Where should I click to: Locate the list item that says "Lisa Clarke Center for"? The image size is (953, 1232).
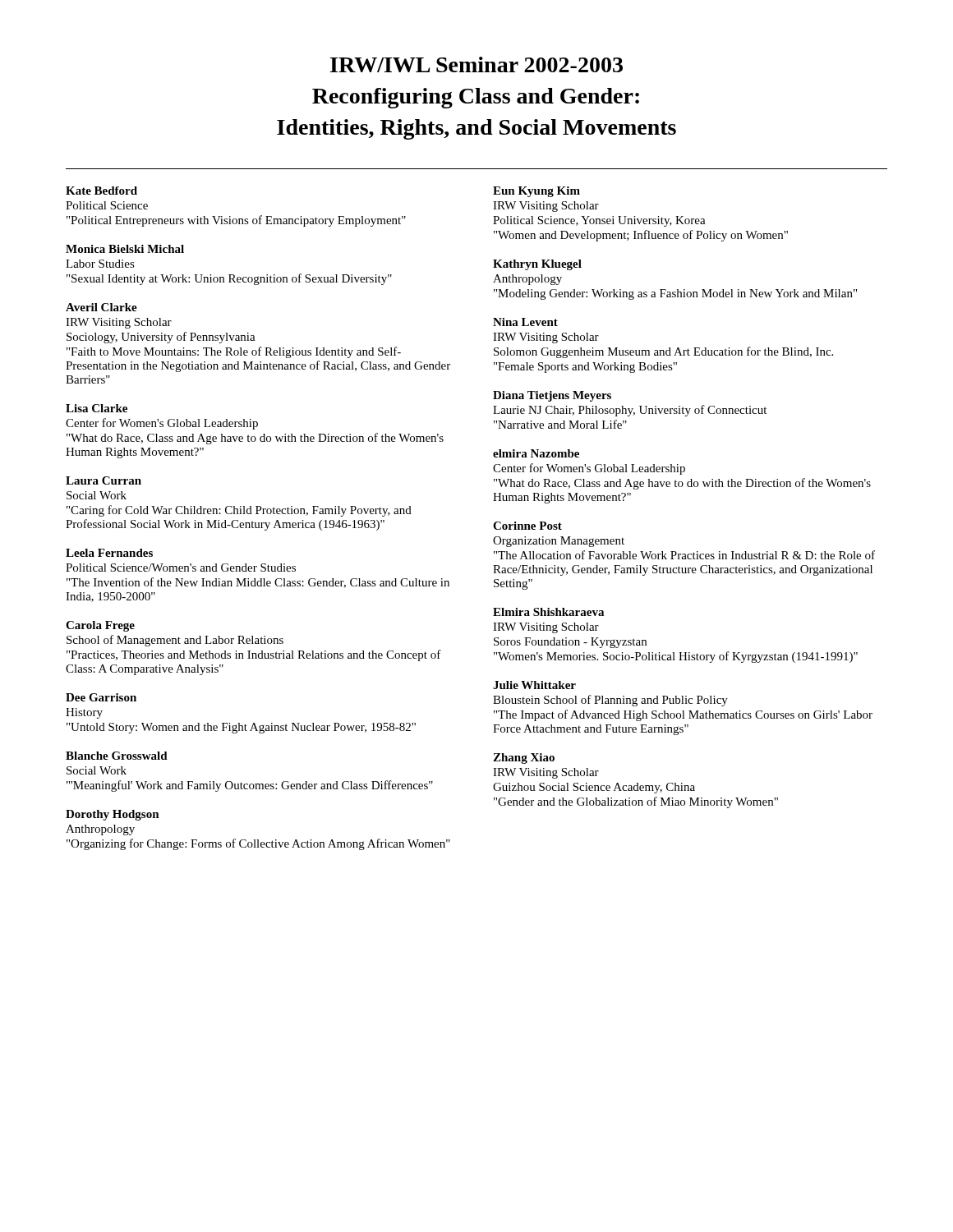coord(263,431)
